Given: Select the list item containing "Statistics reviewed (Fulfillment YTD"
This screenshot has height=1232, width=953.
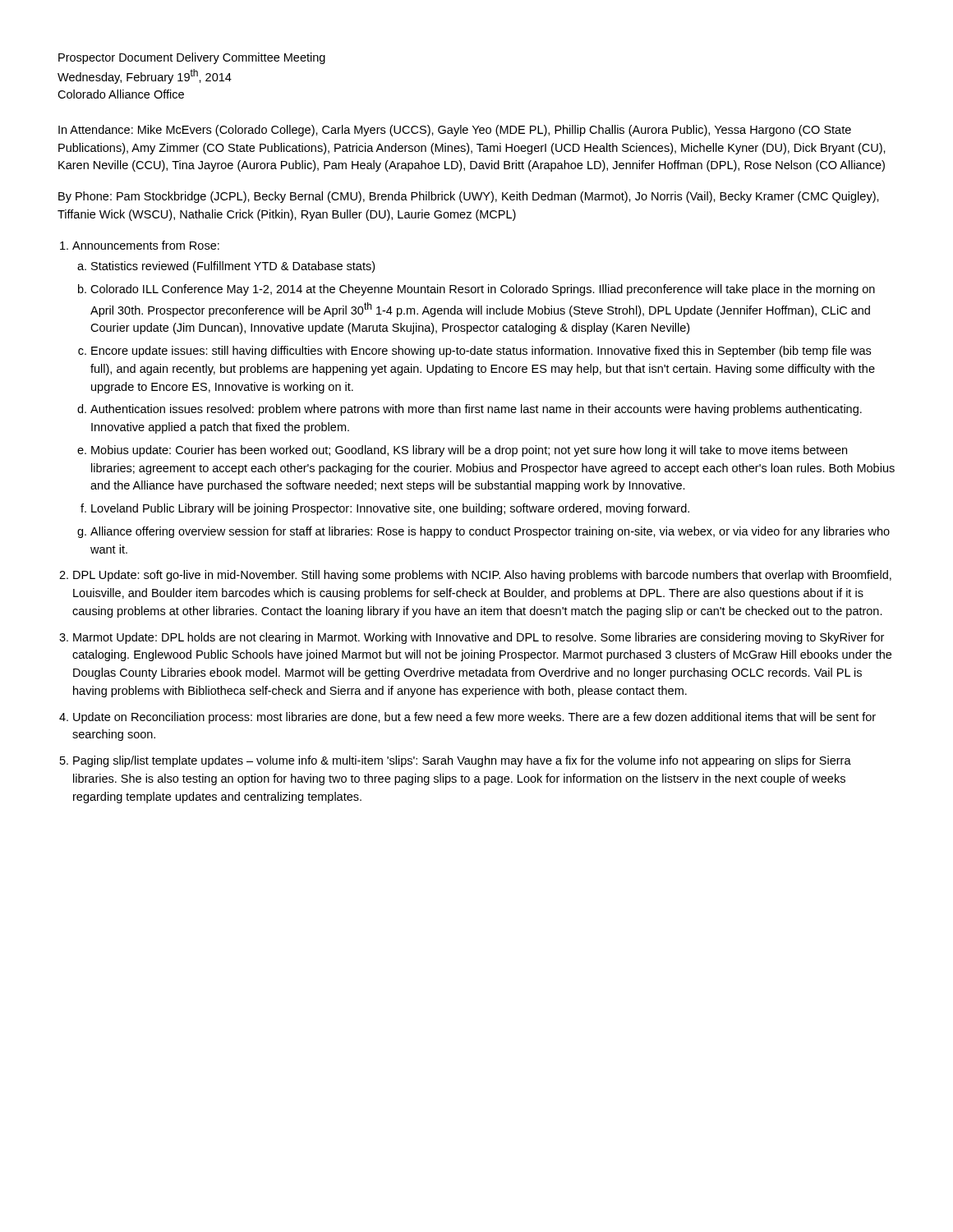Looking at the screenshot, I should tap(233, 266).
